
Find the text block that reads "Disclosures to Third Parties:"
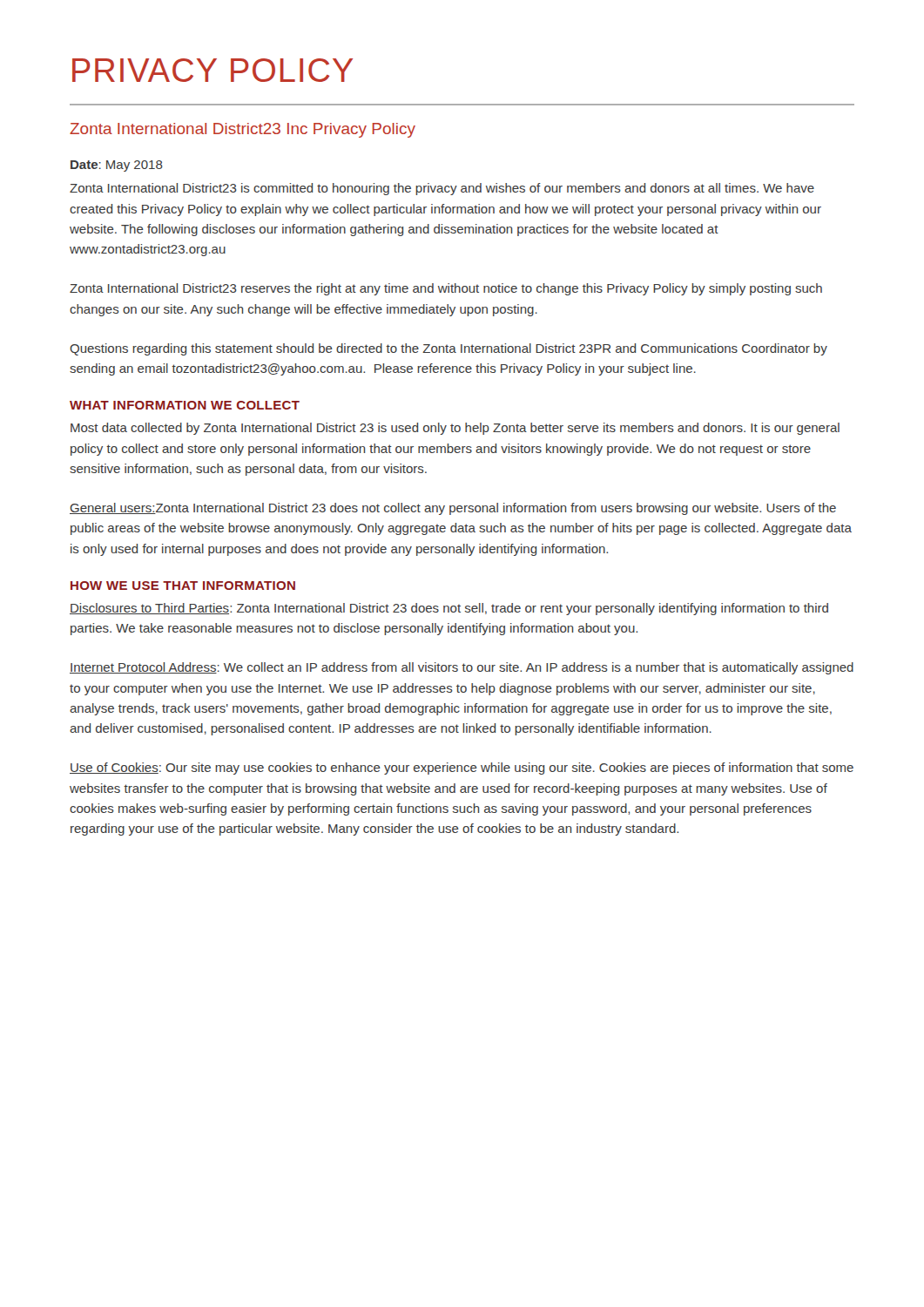click(x=449, y=618)
